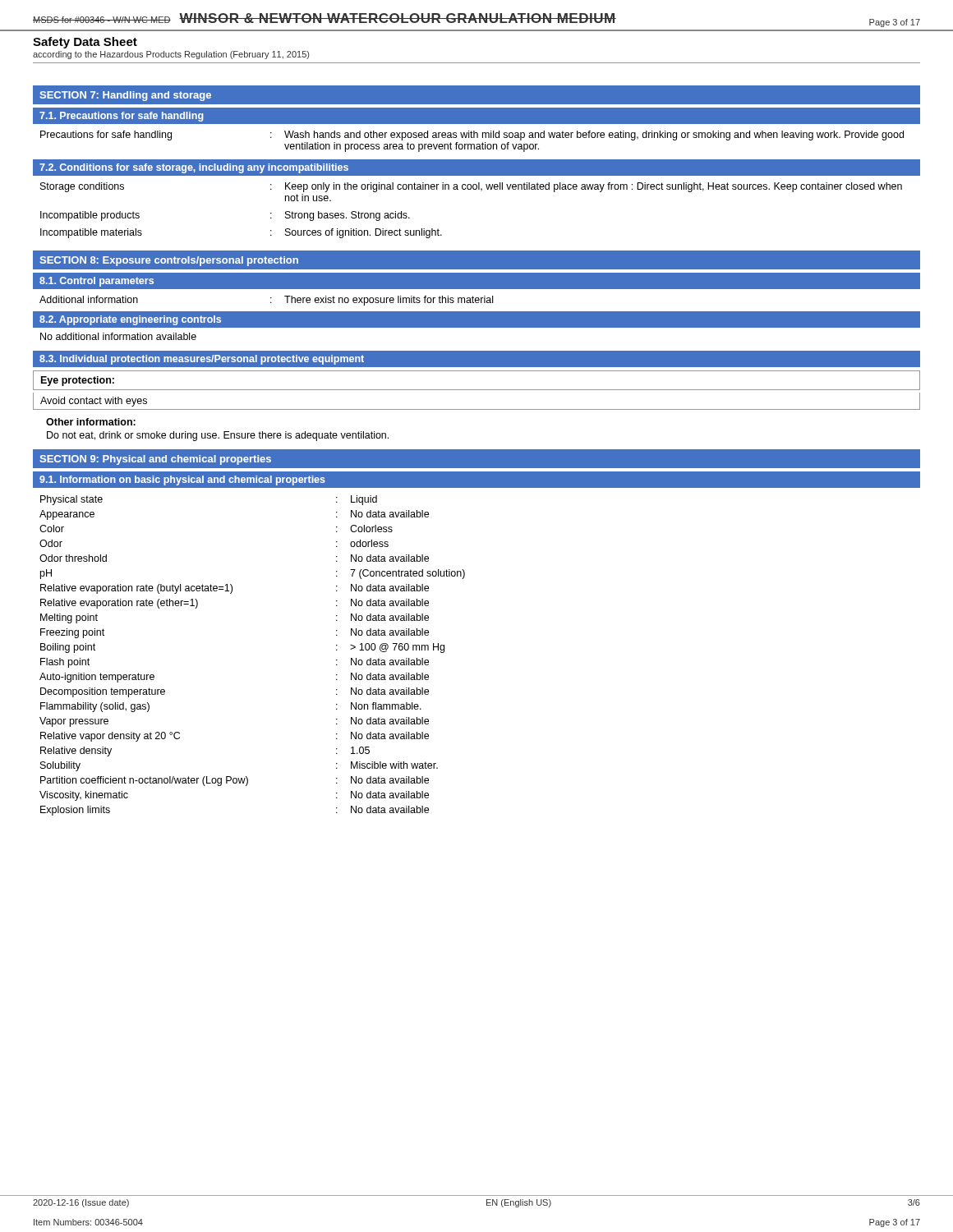Point to the region starting "Freezing point : No data available"
Viewport: 953px width, 1232px height.
[x=69, y=633]
